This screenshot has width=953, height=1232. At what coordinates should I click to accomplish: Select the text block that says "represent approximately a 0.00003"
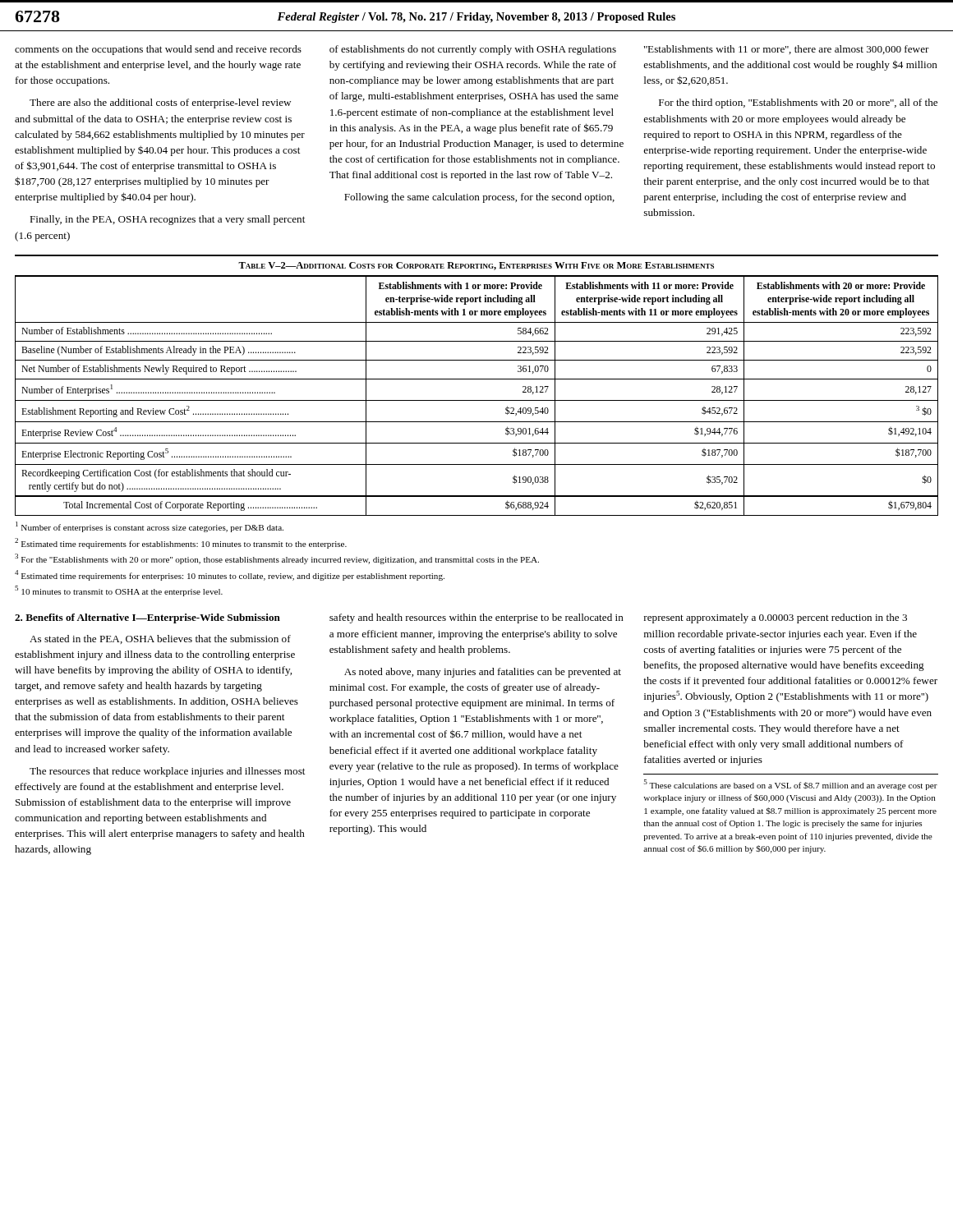[791, 689]
